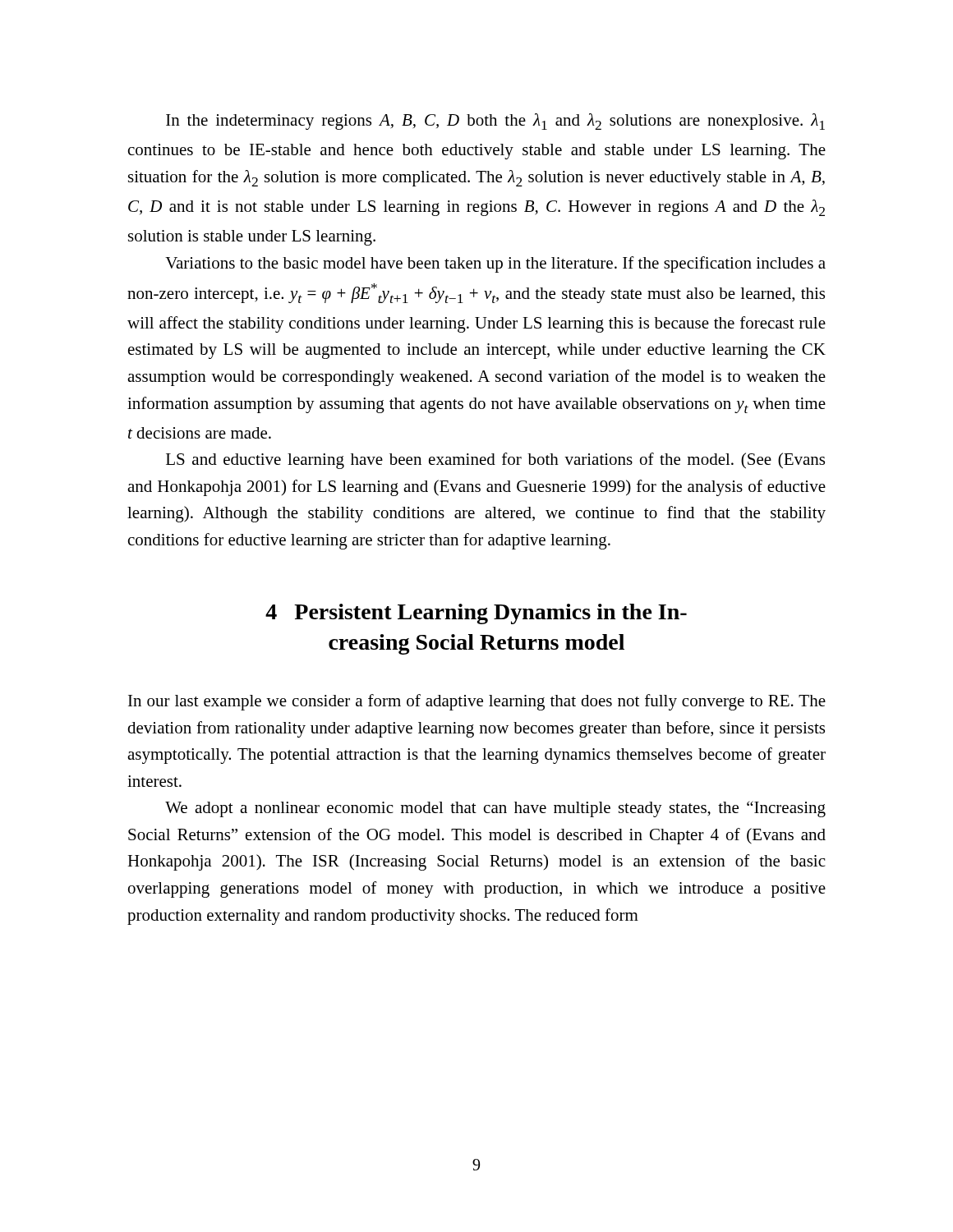Find the text block that says "Variations to the"
The image size is (953, 1232).
(x=476, y=348)
